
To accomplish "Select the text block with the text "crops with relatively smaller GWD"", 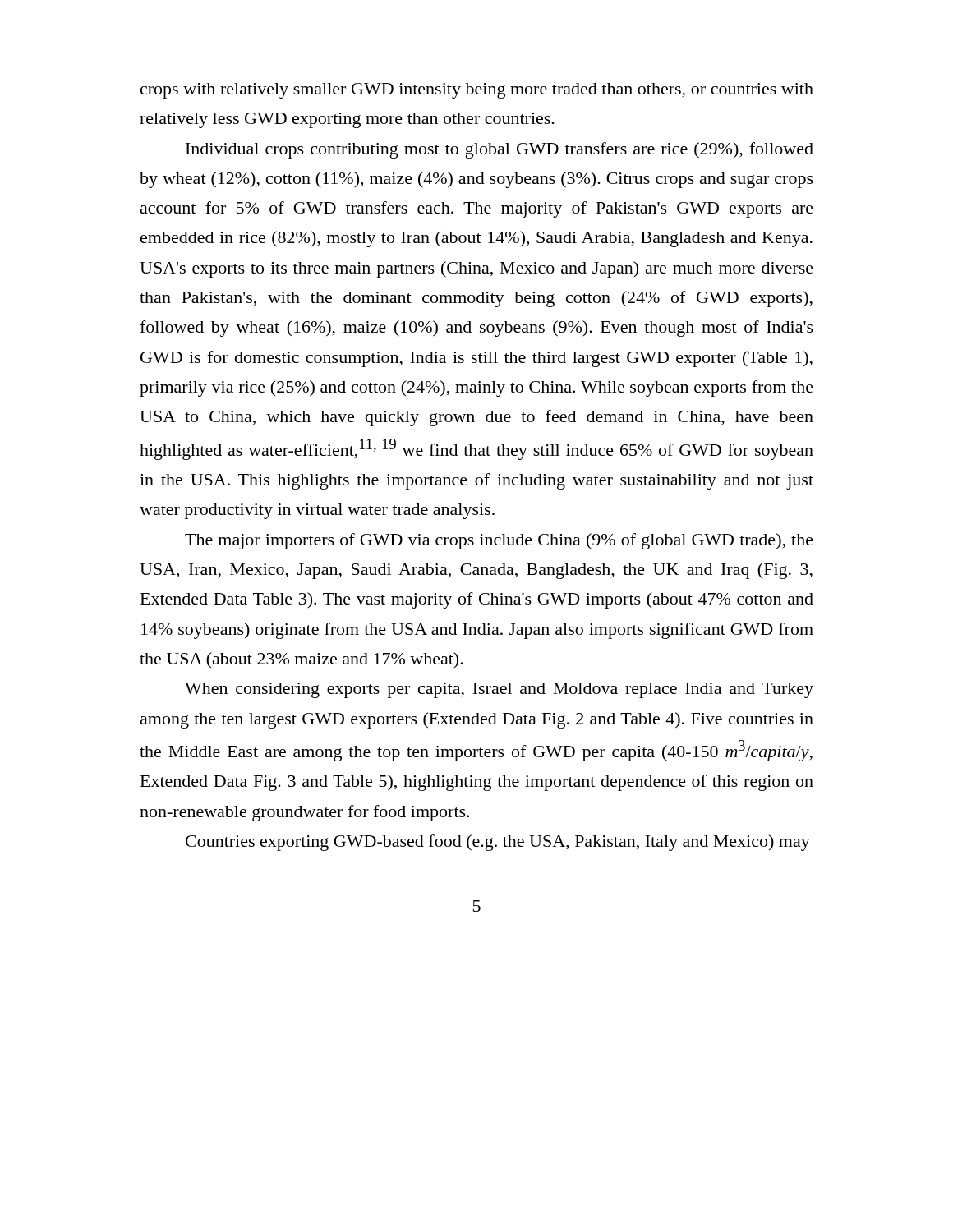I will point(476,103).
